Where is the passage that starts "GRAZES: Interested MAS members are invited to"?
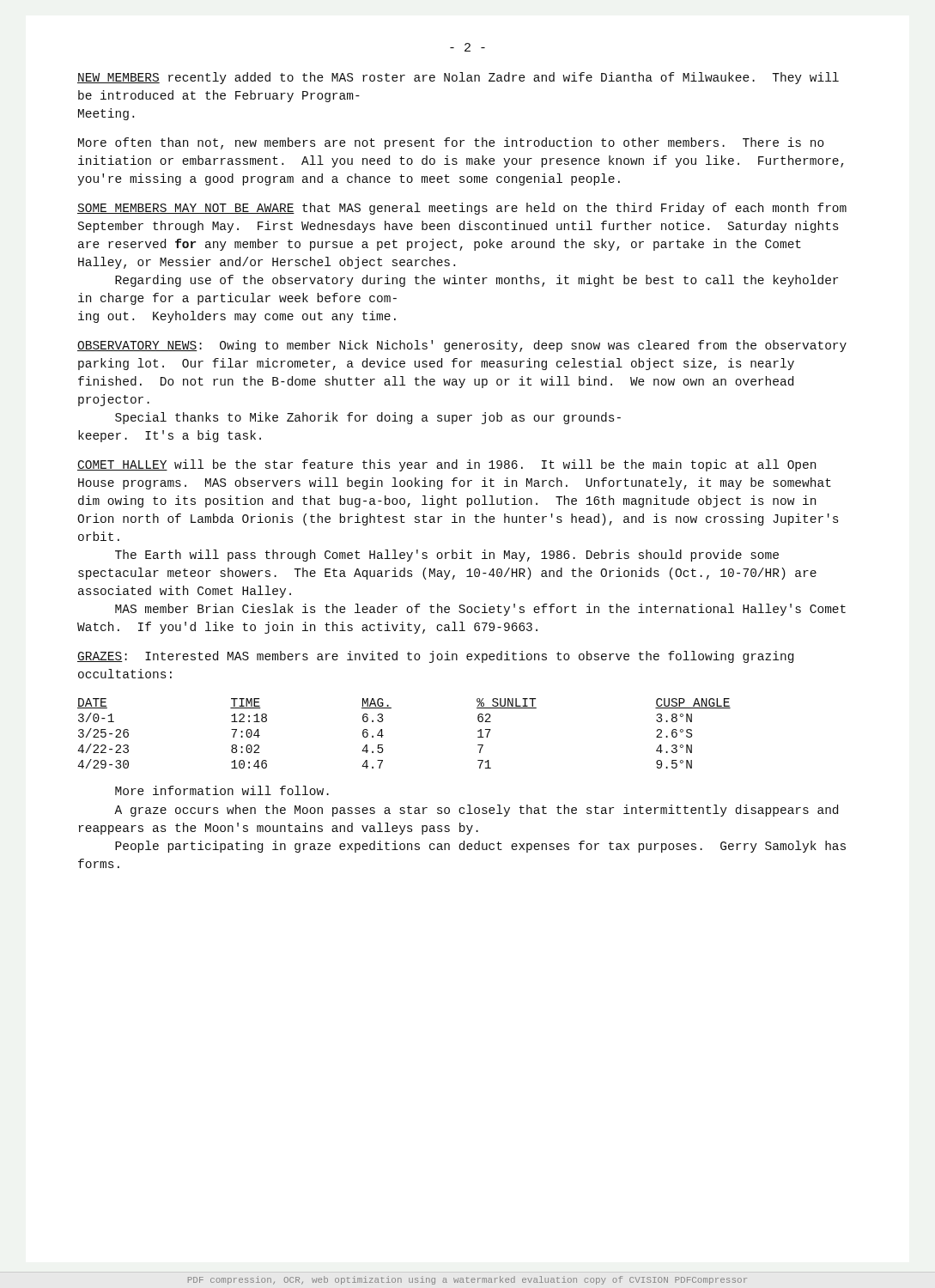 (x=436, y=666)
